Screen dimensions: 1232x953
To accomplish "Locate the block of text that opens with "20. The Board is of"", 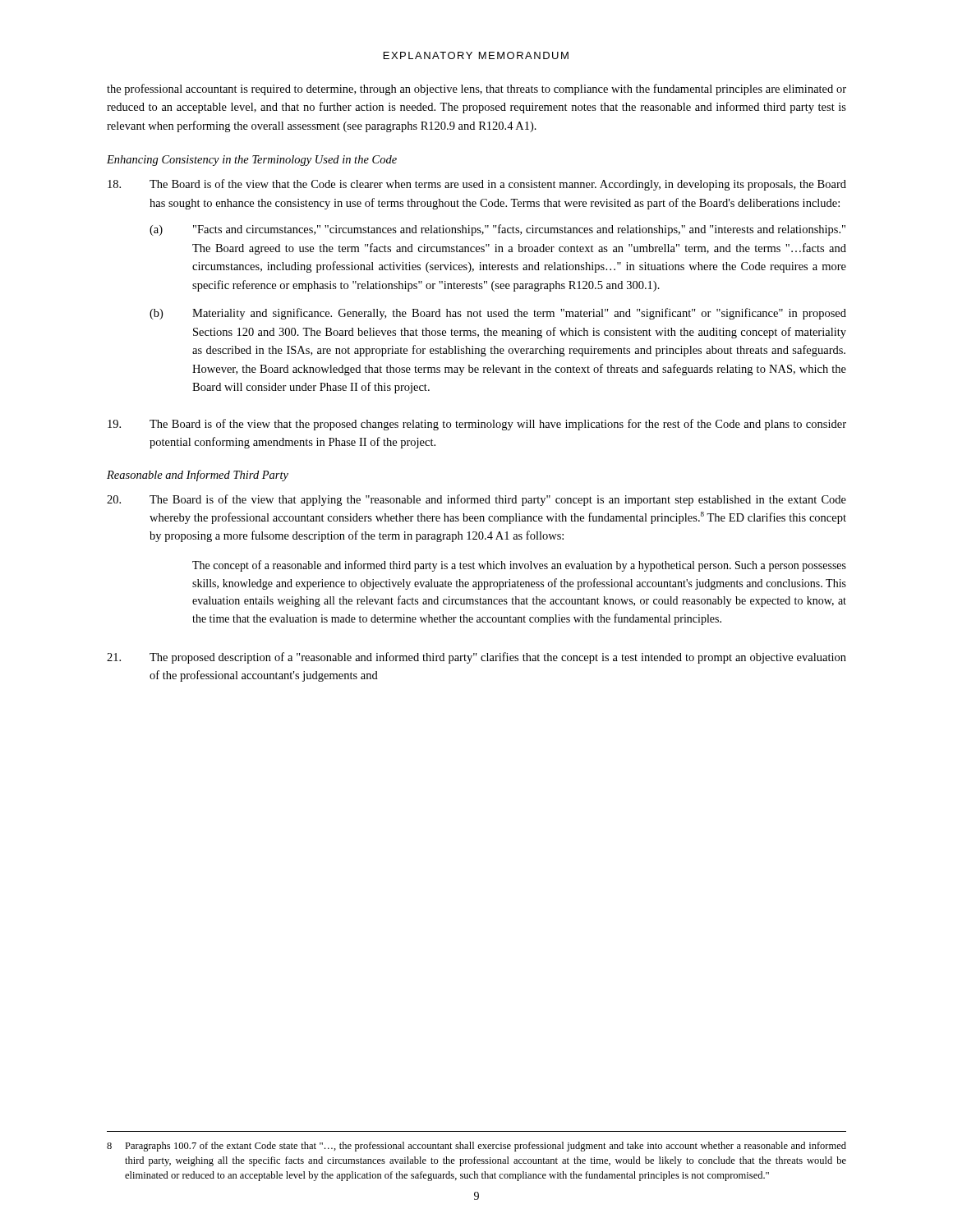I will pos(476,565).
